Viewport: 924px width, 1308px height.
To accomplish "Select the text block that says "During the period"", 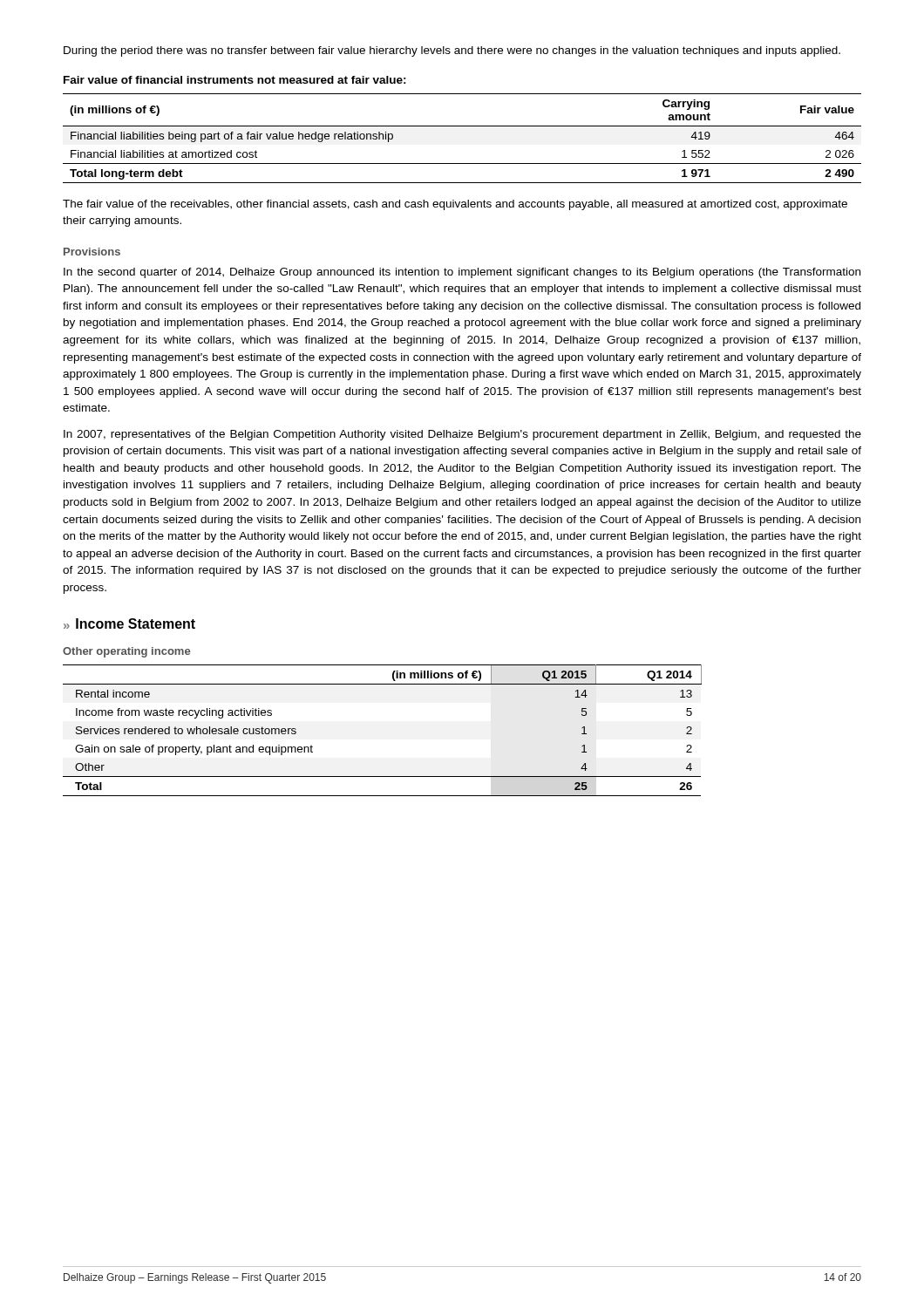I will pyautogui.click(x=452, y=50).
